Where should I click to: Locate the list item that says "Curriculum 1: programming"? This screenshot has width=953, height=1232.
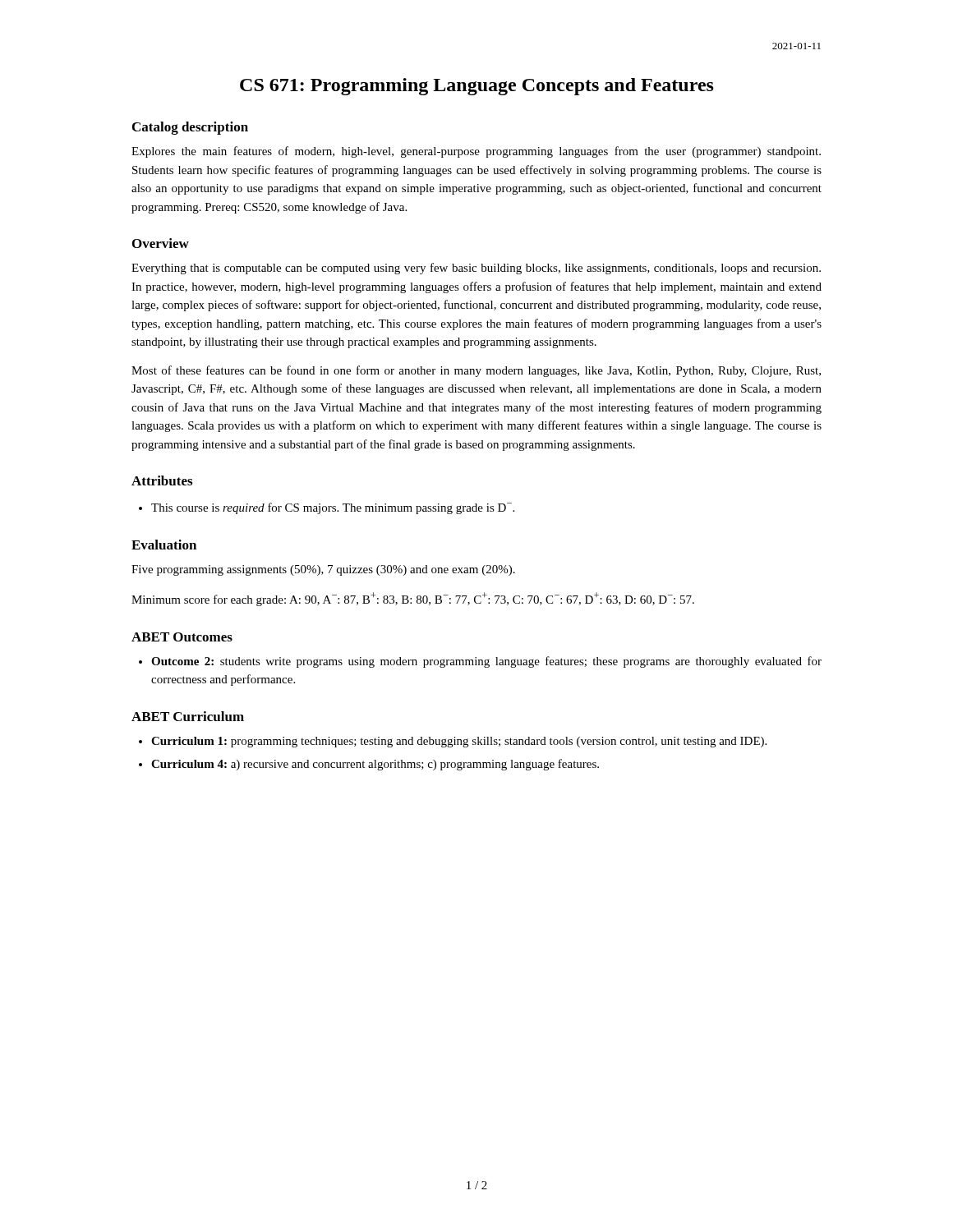[486, 752]
